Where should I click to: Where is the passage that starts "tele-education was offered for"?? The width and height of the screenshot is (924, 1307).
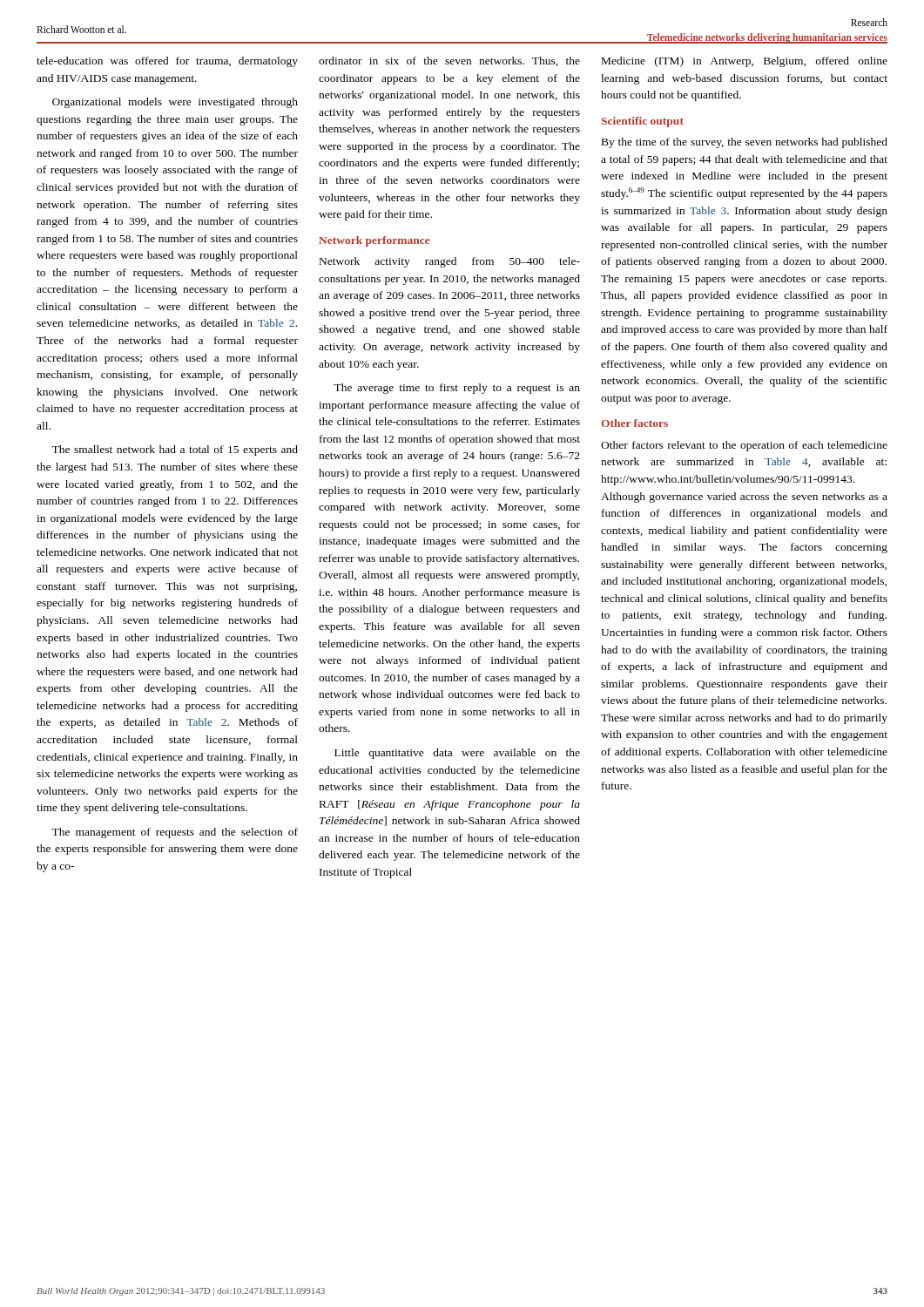[167, 463]
